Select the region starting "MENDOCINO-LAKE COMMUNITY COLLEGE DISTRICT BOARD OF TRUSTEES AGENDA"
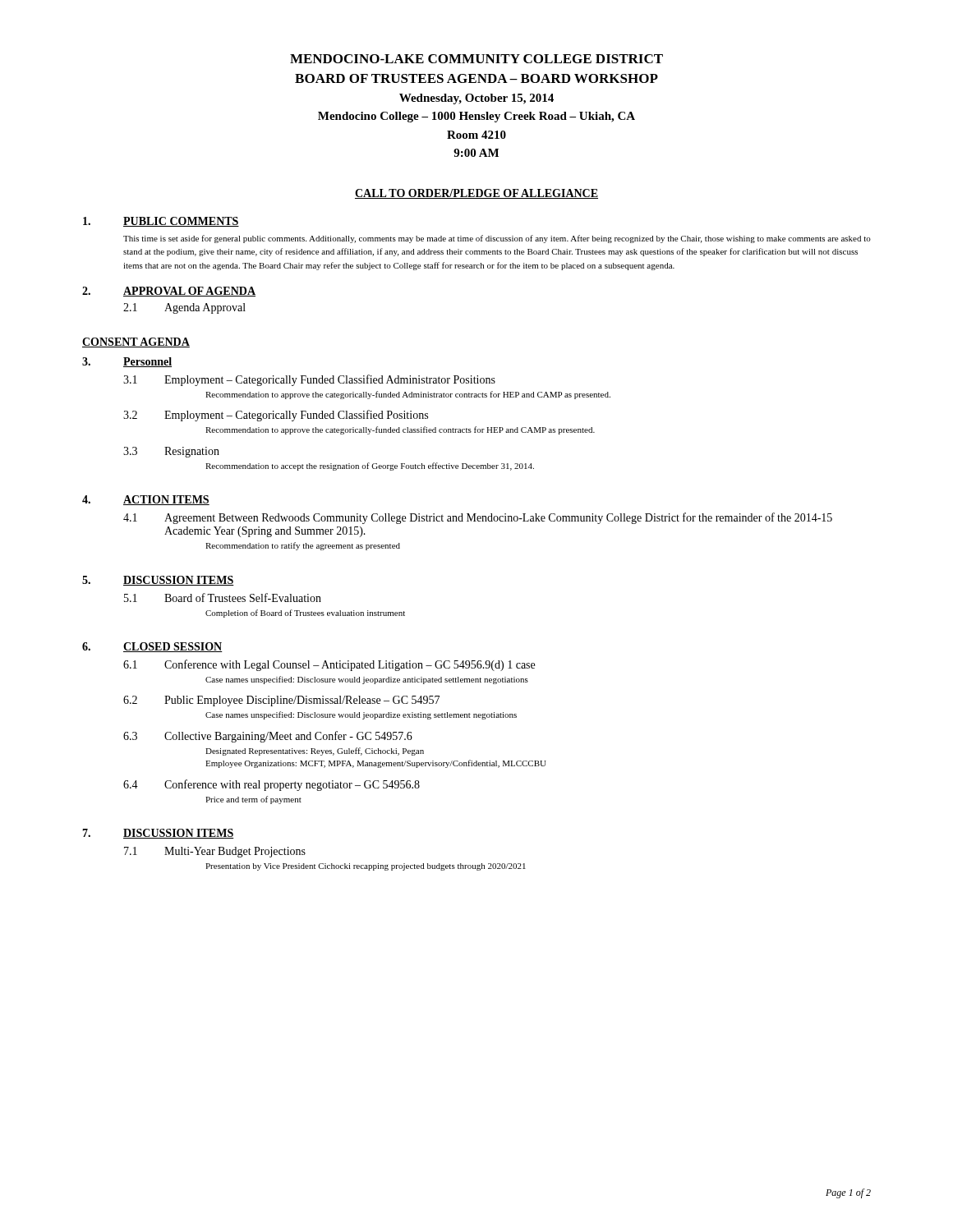 tap(476, 106)
